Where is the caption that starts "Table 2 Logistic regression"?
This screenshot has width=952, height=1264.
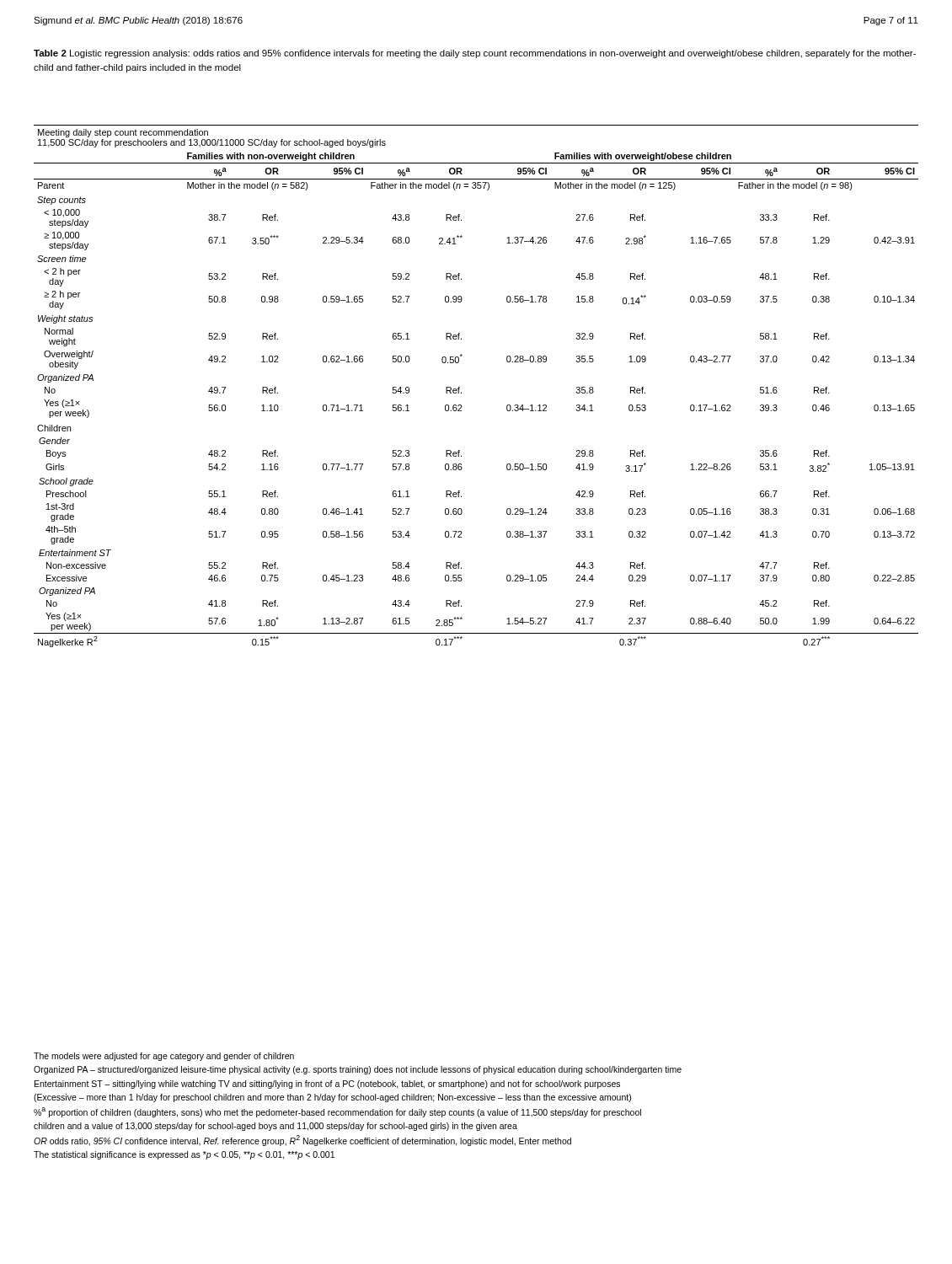pos(475,60)
